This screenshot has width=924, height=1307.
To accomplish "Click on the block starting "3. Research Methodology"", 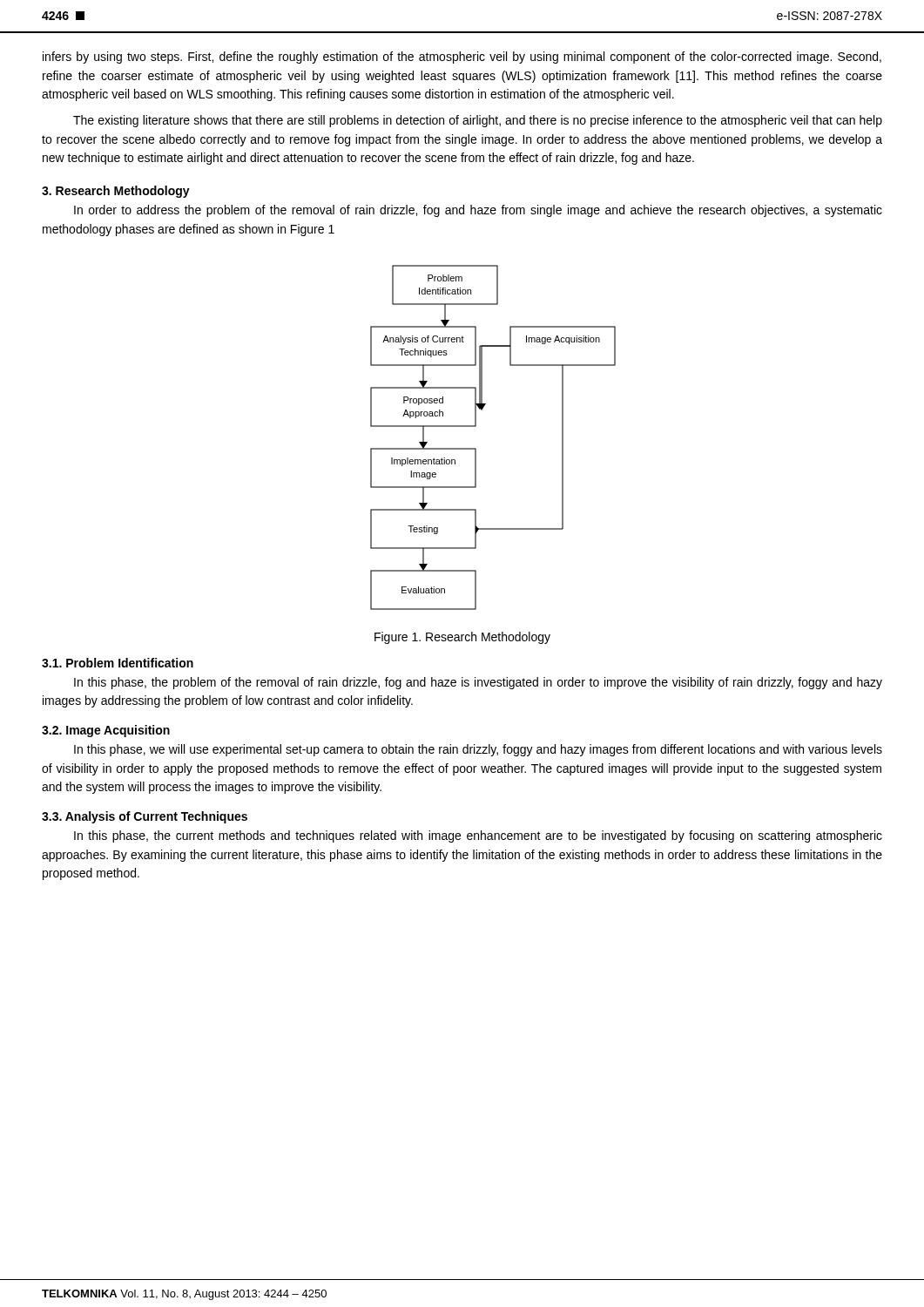I will [x=116, y=191].
